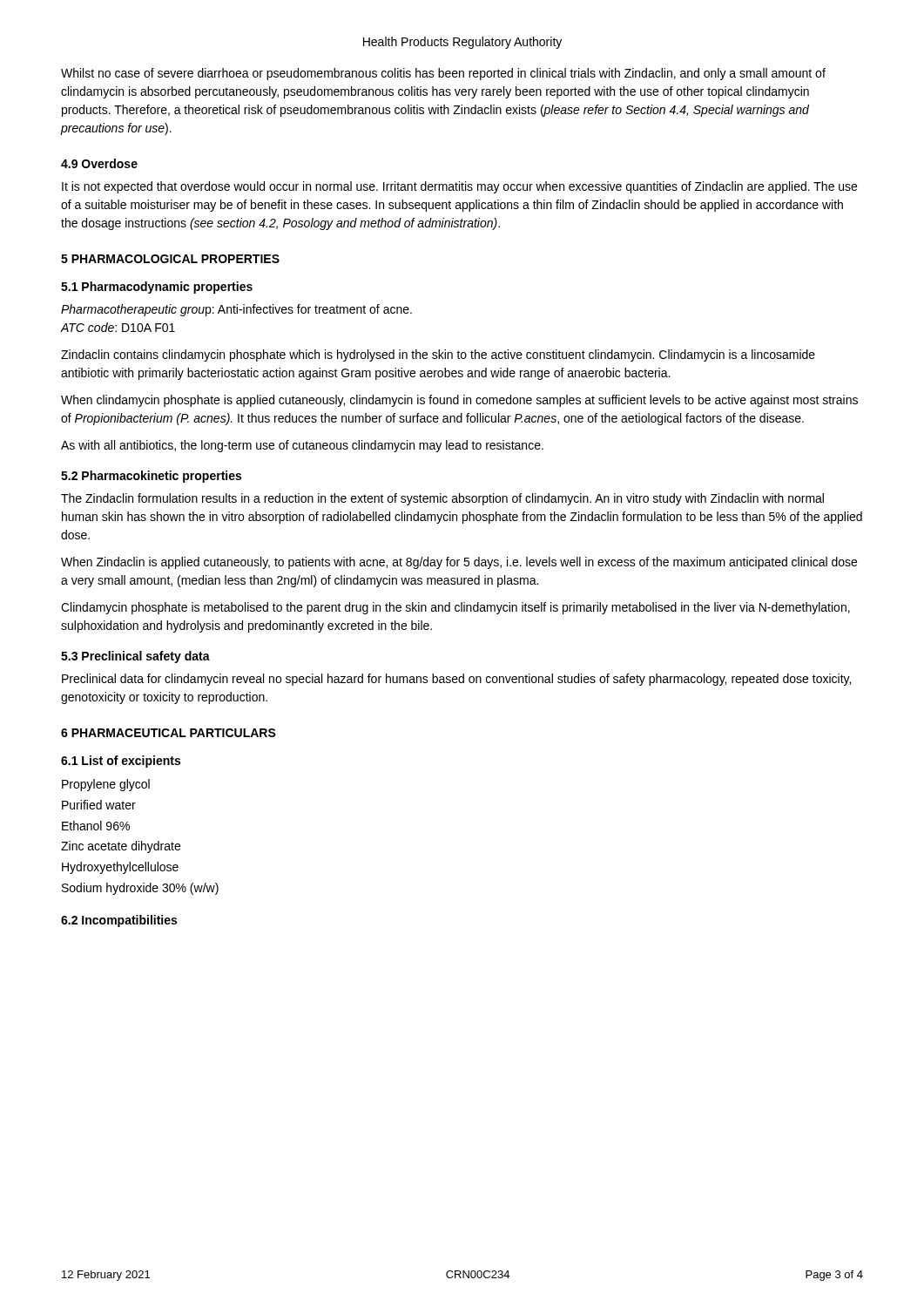Viewport: 924px width, 1307px height.
Task: Locate the block of text that opens with "Preclinical data for clindamycin"
Action: point(457,688)
